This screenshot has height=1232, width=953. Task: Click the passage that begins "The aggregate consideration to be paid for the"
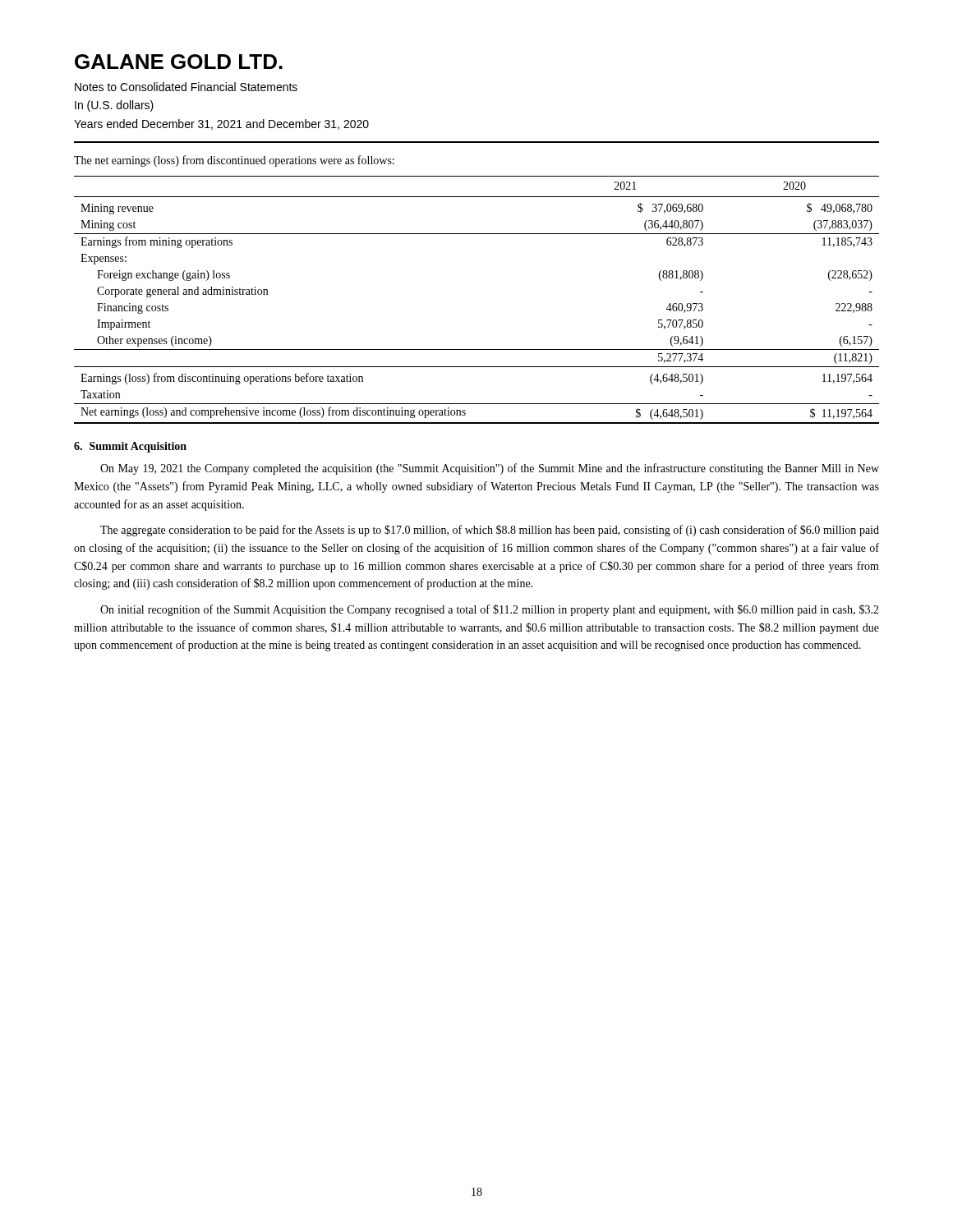click(x=476, y=557)
